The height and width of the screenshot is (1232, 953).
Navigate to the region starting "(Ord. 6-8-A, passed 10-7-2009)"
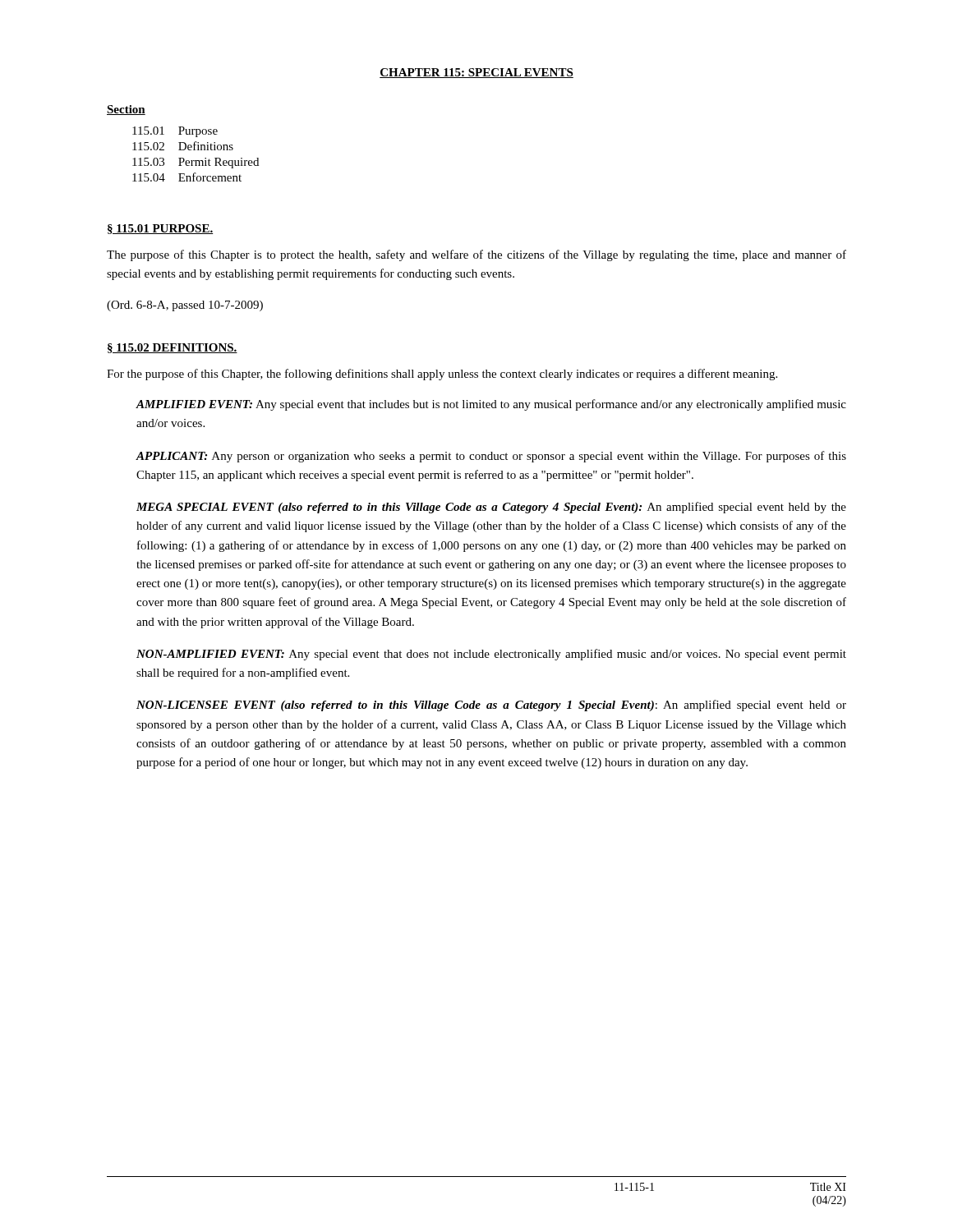tap(185, 304)
